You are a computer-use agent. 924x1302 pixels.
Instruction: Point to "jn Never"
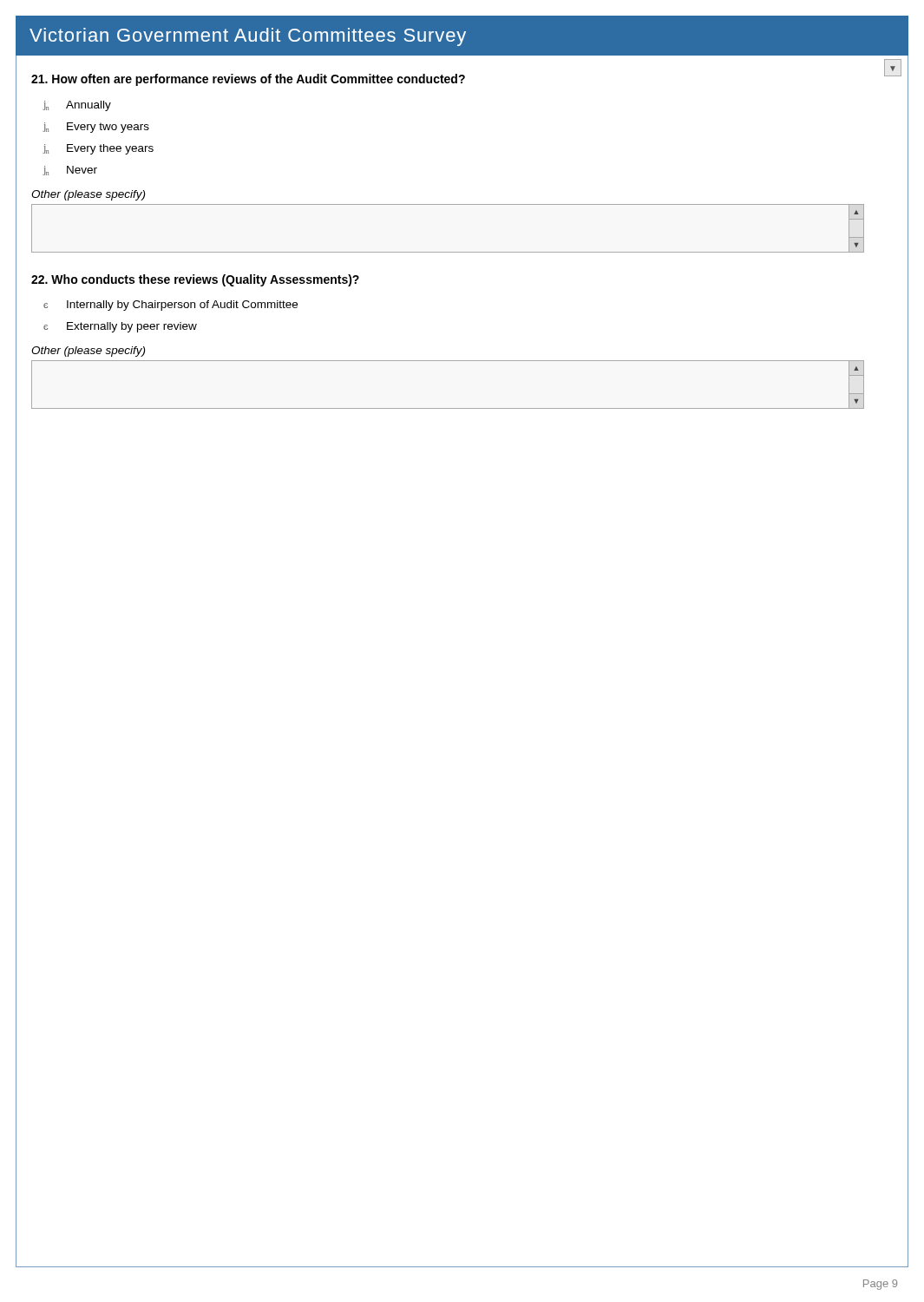[x=70, y=170]
